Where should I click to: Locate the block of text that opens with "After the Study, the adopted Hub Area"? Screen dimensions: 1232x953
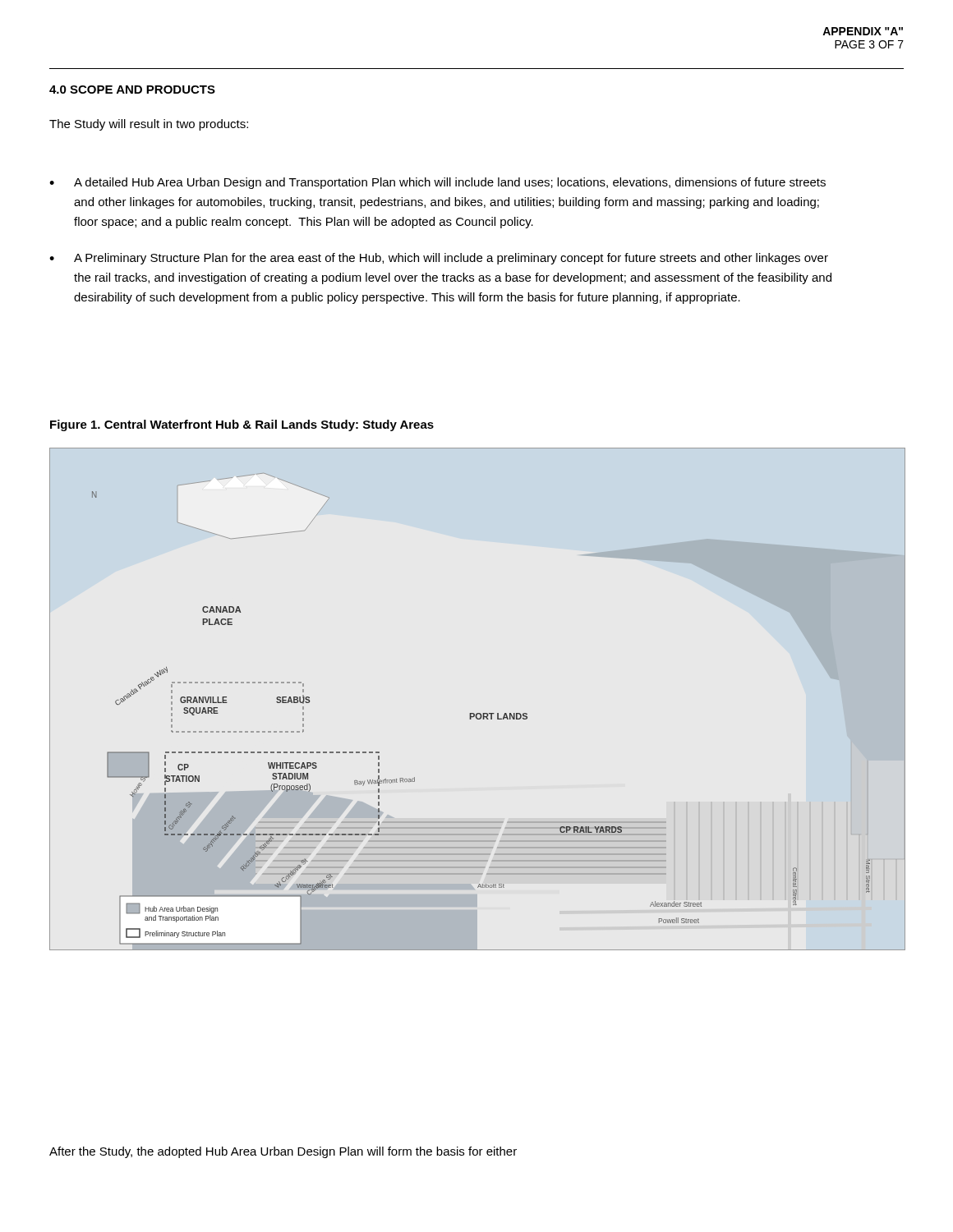[283, 1151]
